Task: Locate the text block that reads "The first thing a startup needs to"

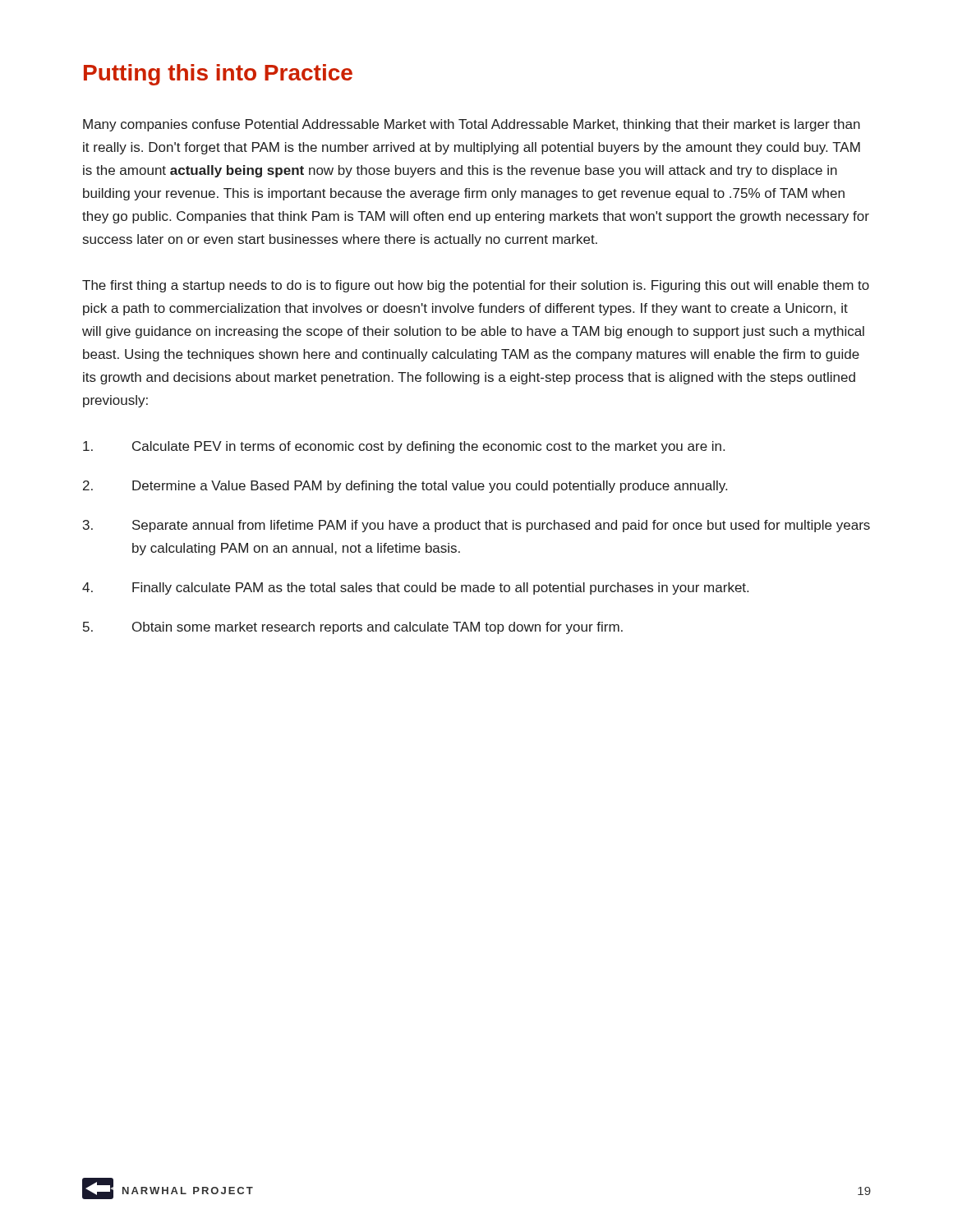Action: coord(476,343)
